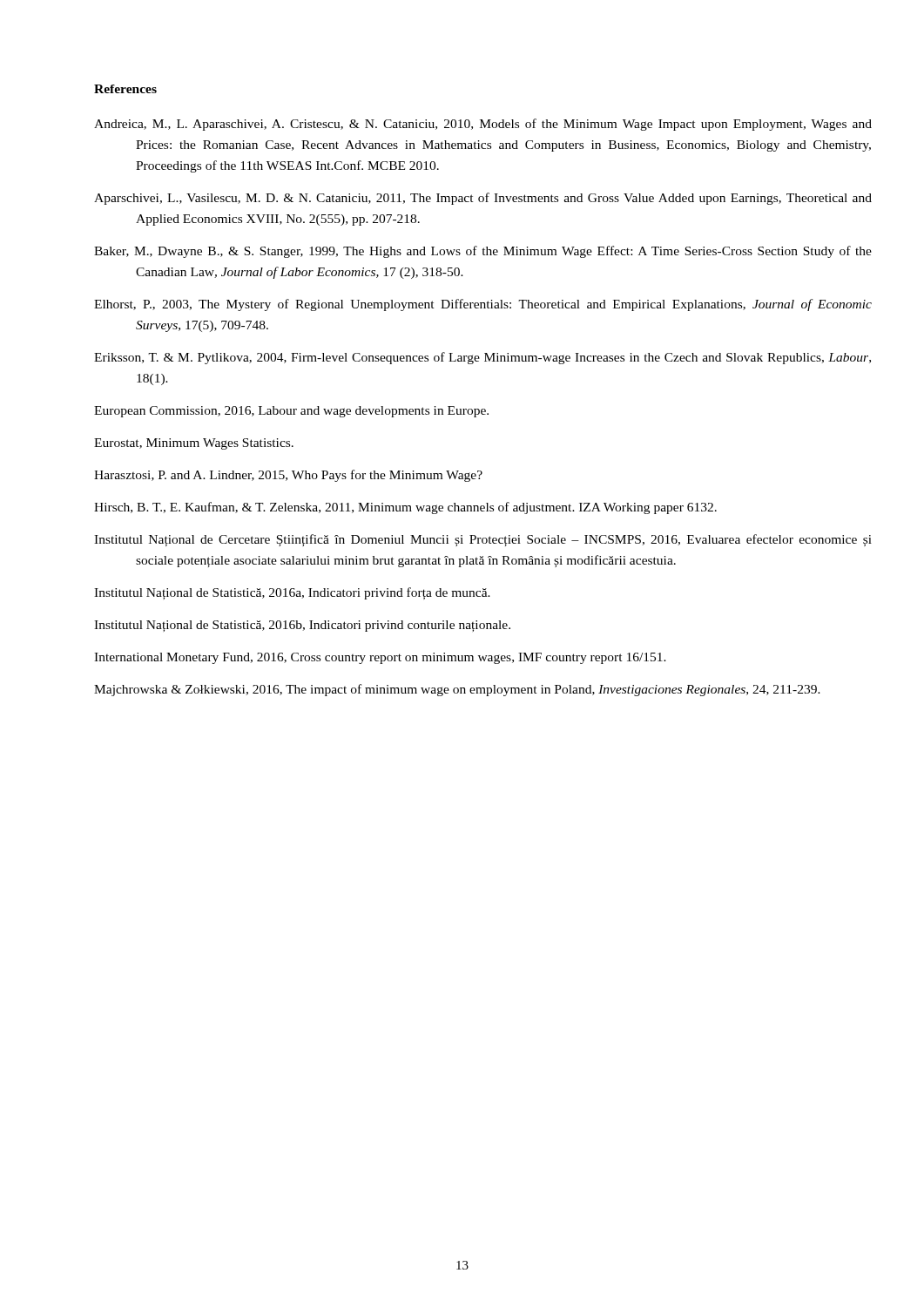Click a section header

125,88
